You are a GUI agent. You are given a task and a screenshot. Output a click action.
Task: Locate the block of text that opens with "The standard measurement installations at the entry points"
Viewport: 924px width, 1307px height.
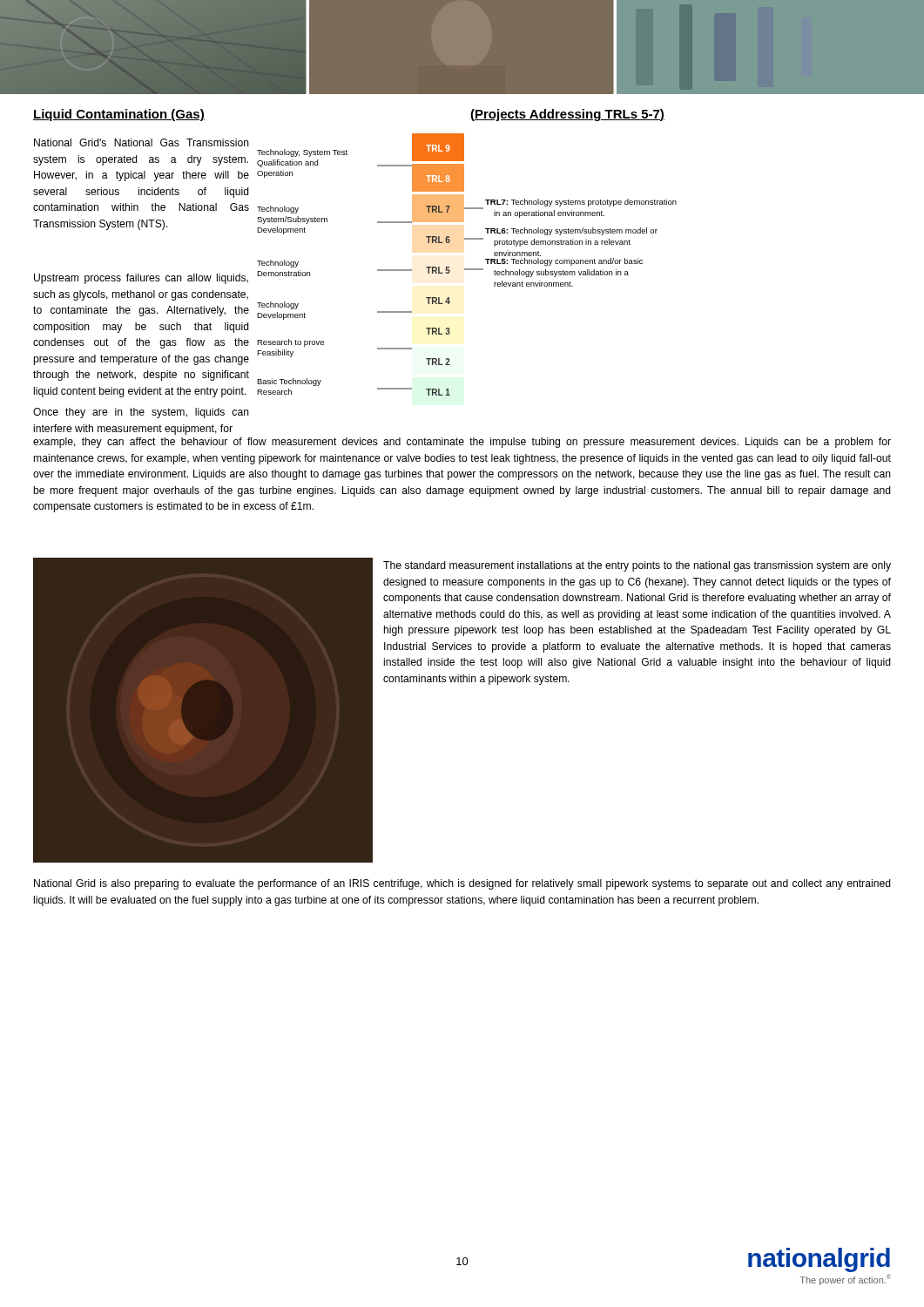(637, 622)
